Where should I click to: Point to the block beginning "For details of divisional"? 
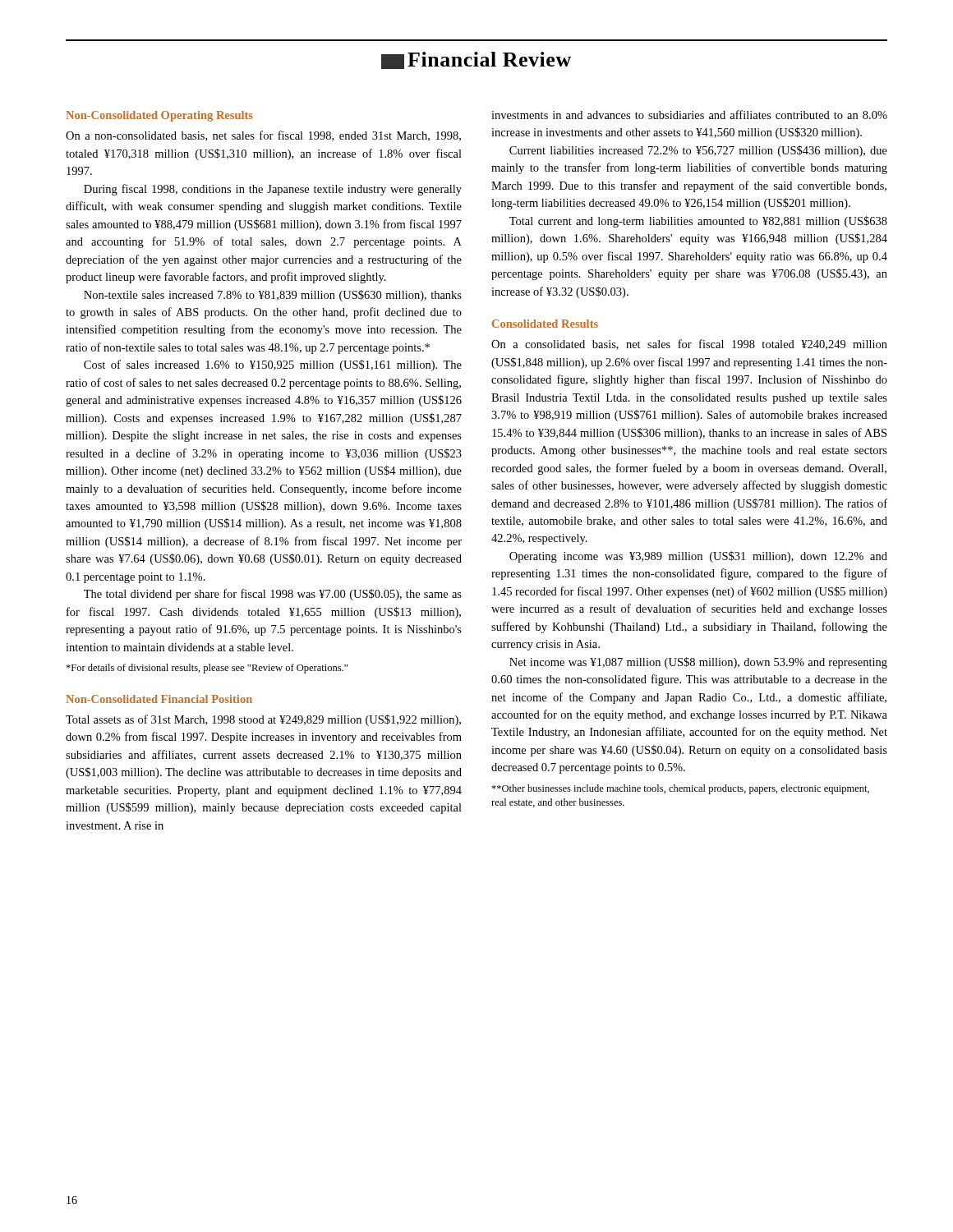click(207, 668)
